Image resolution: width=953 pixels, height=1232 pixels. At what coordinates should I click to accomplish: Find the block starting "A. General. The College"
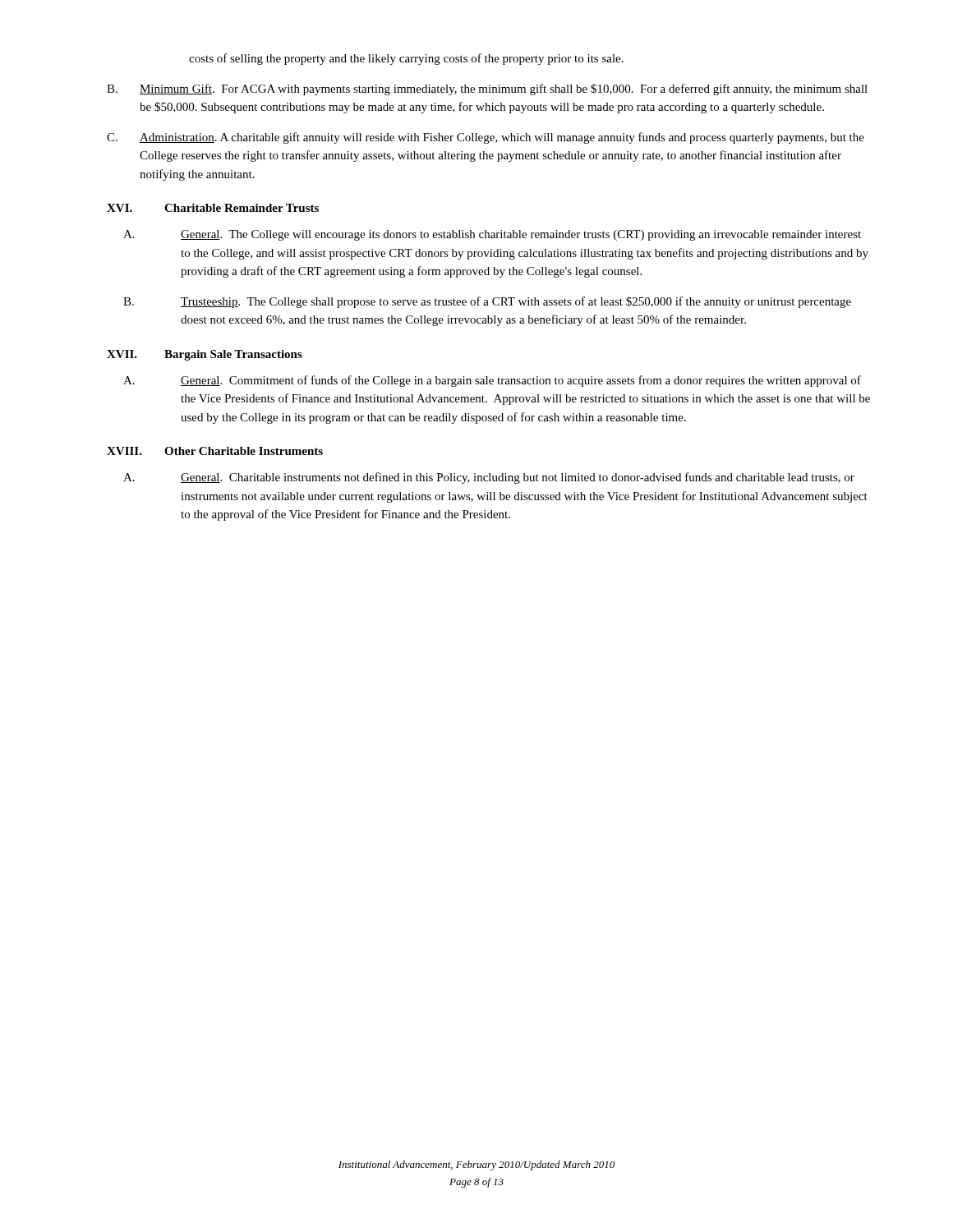point(489,253)
